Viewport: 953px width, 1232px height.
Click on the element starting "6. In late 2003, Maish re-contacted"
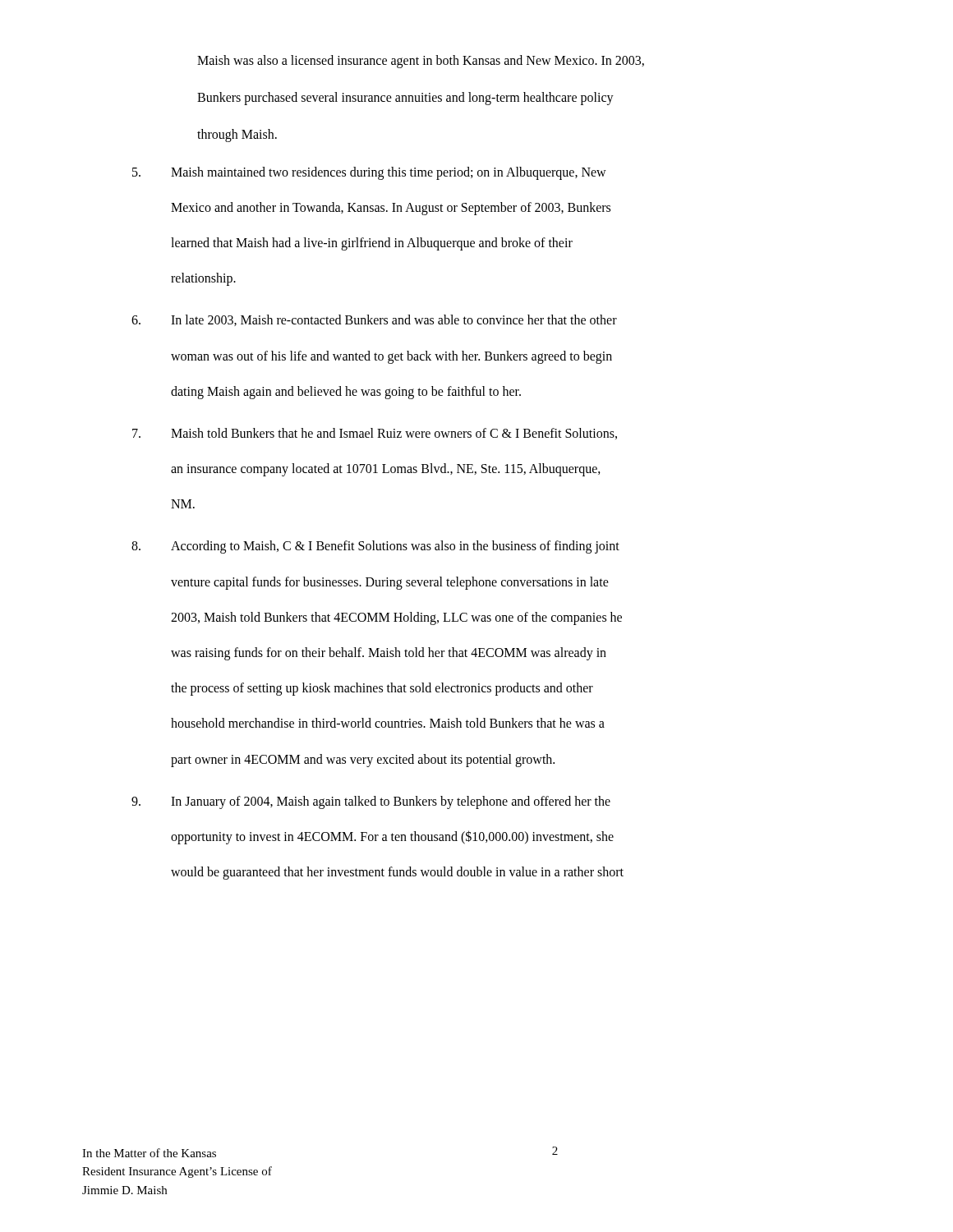pyautogui.click(x=501, y=356)
